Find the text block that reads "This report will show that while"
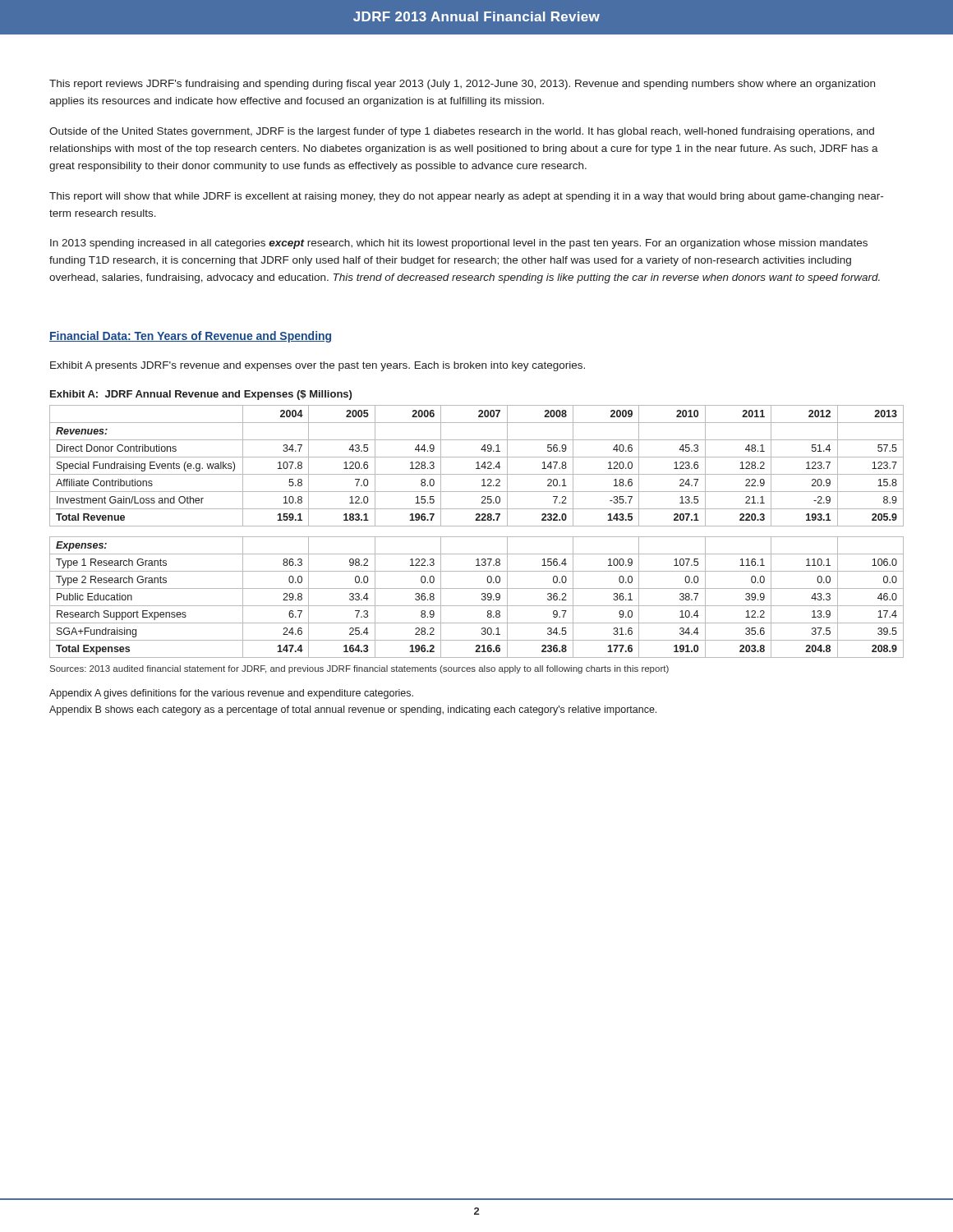 (x=467, y=204)
